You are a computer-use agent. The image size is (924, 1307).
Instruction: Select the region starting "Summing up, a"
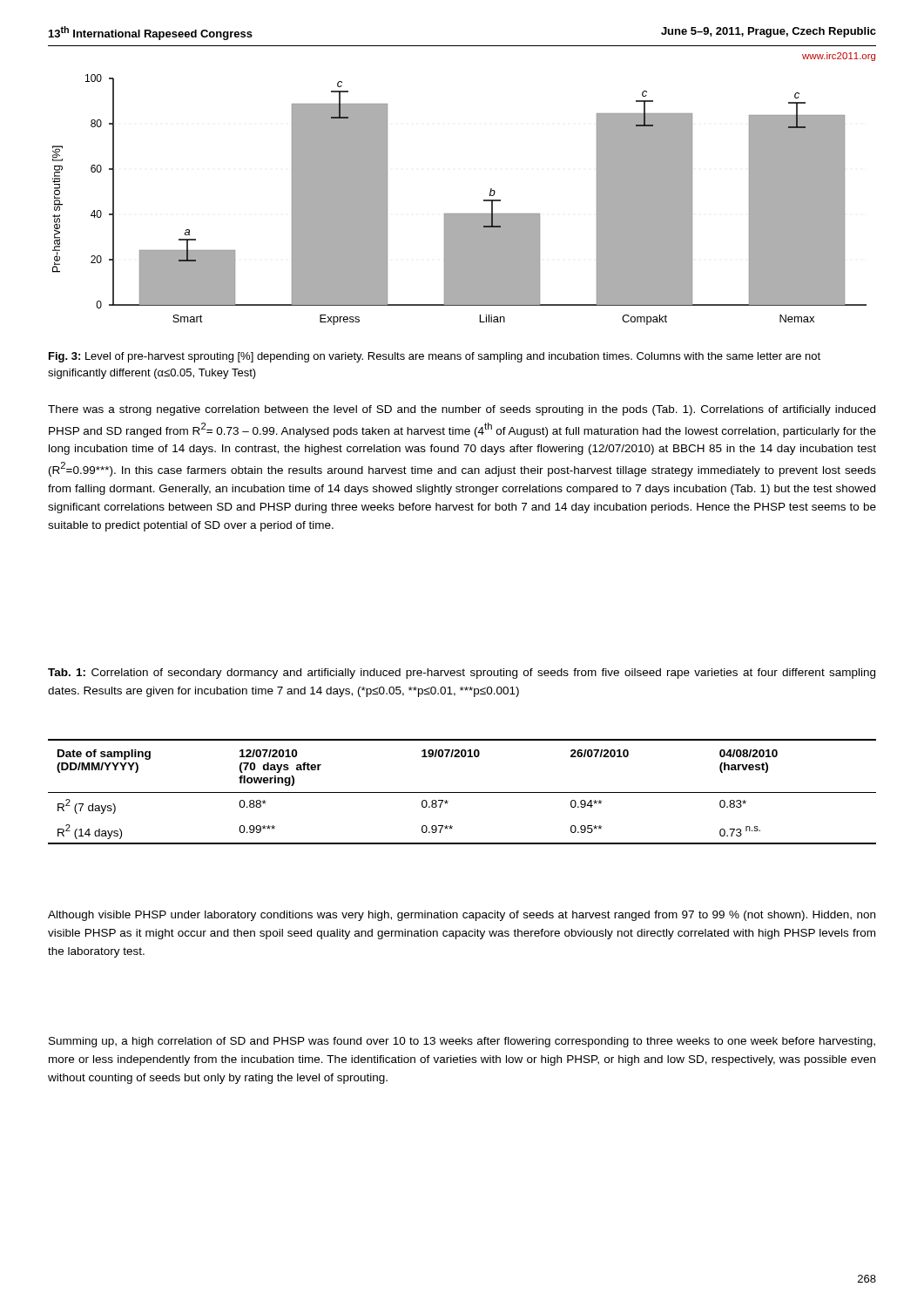pos(462,1059)
